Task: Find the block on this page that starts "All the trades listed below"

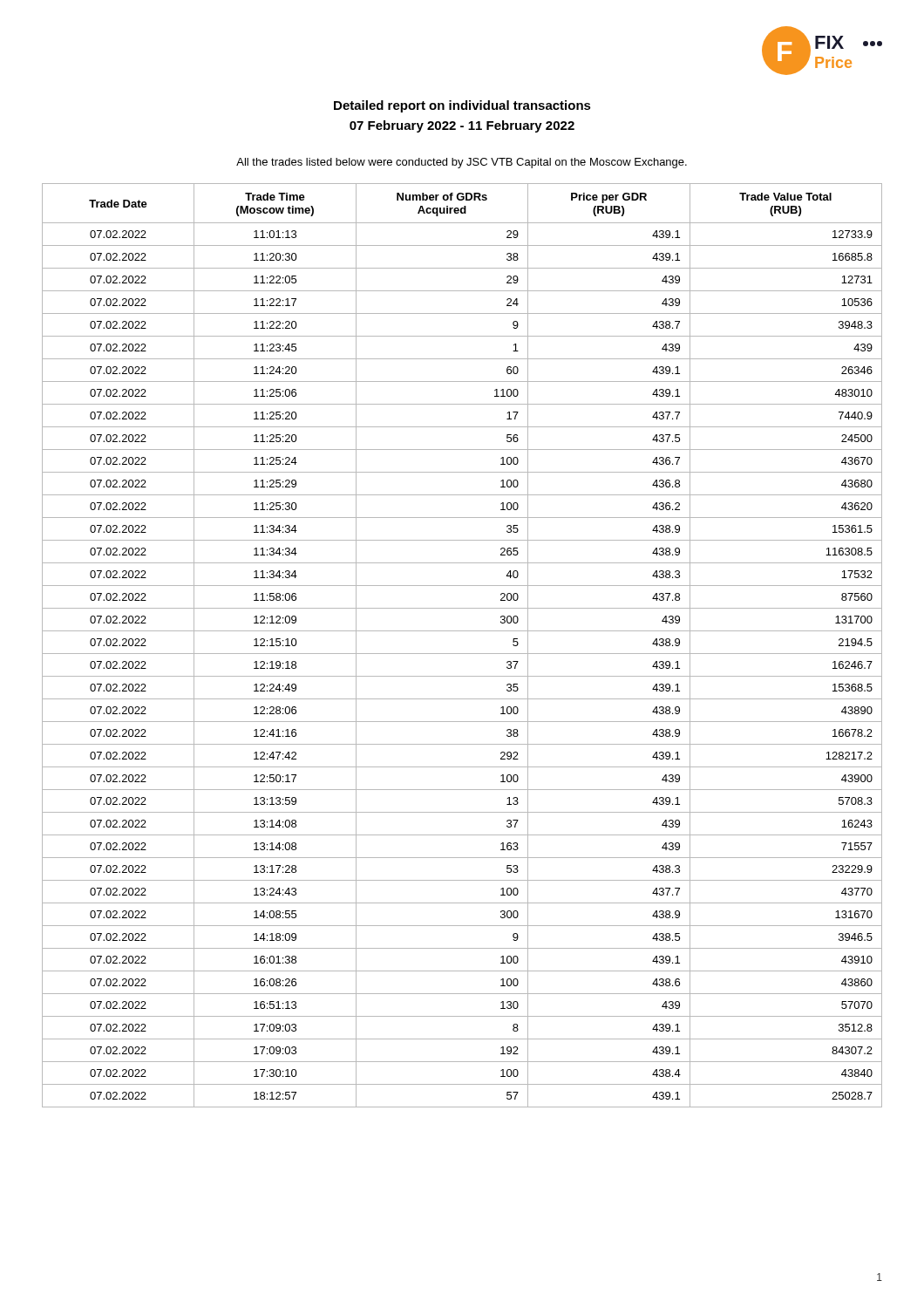Action: [462, 162]
